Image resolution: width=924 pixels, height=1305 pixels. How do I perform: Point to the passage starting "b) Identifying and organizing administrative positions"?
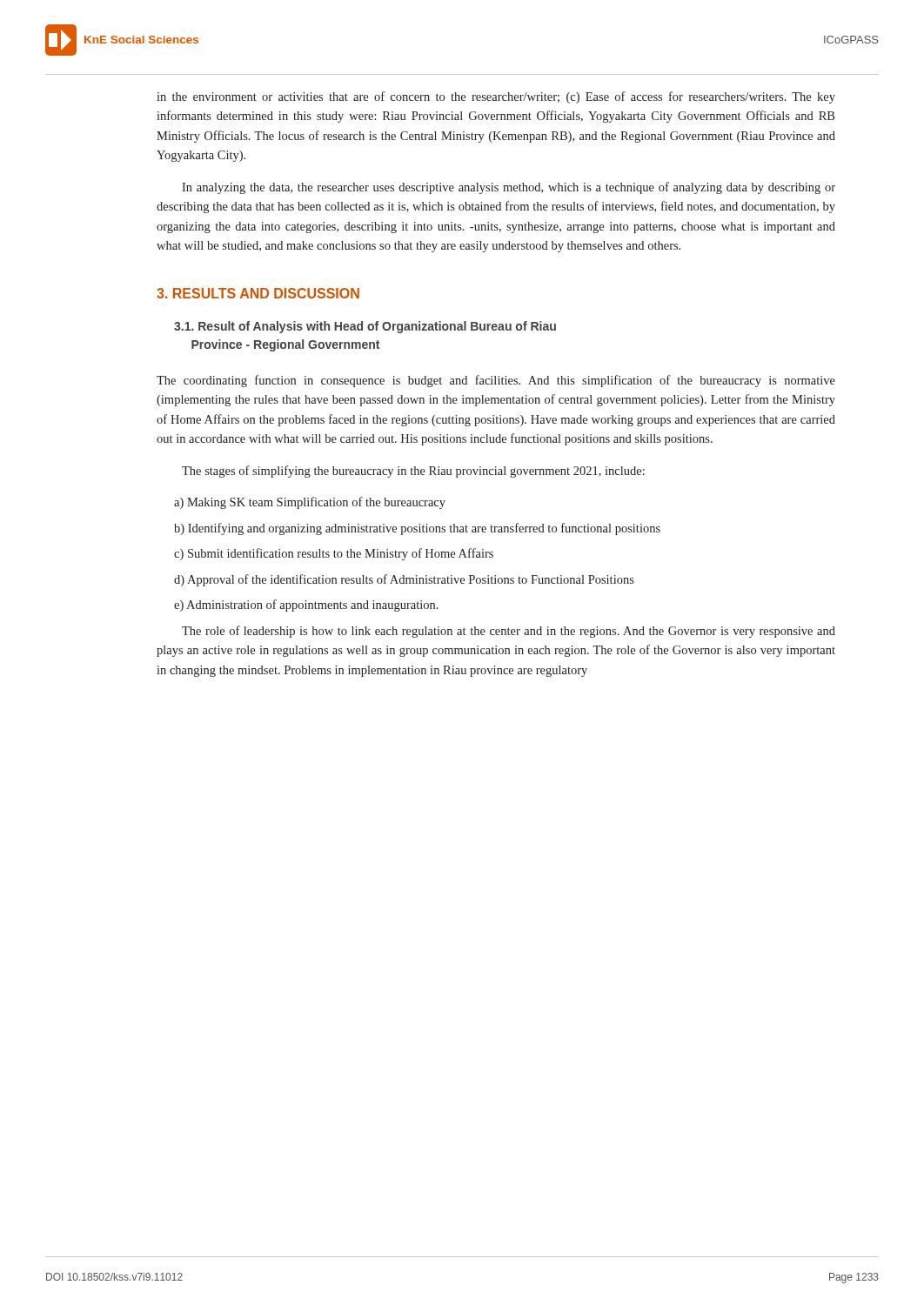click(417, 528)
